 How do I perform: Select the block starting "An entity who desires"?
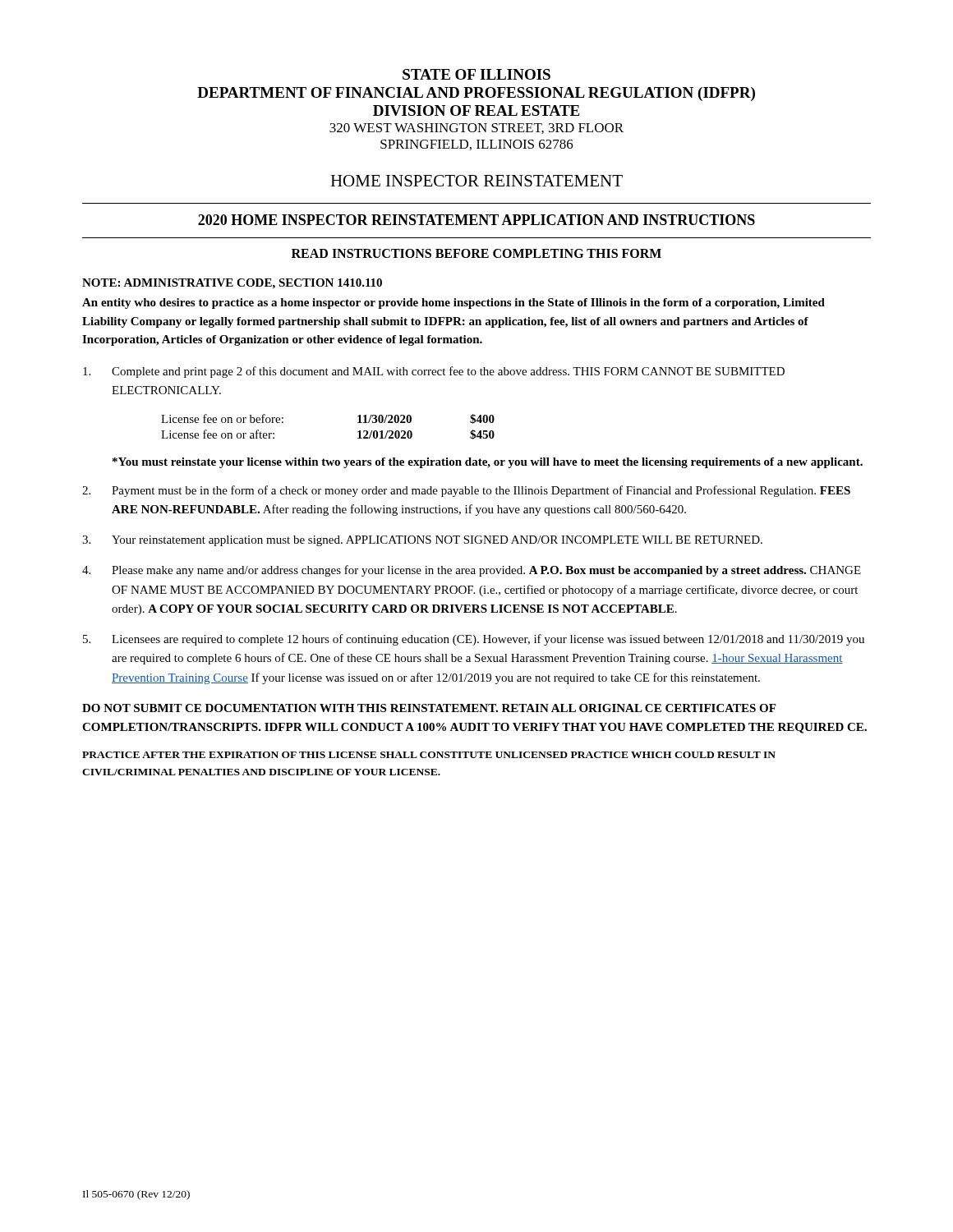[x=453, y=321]
